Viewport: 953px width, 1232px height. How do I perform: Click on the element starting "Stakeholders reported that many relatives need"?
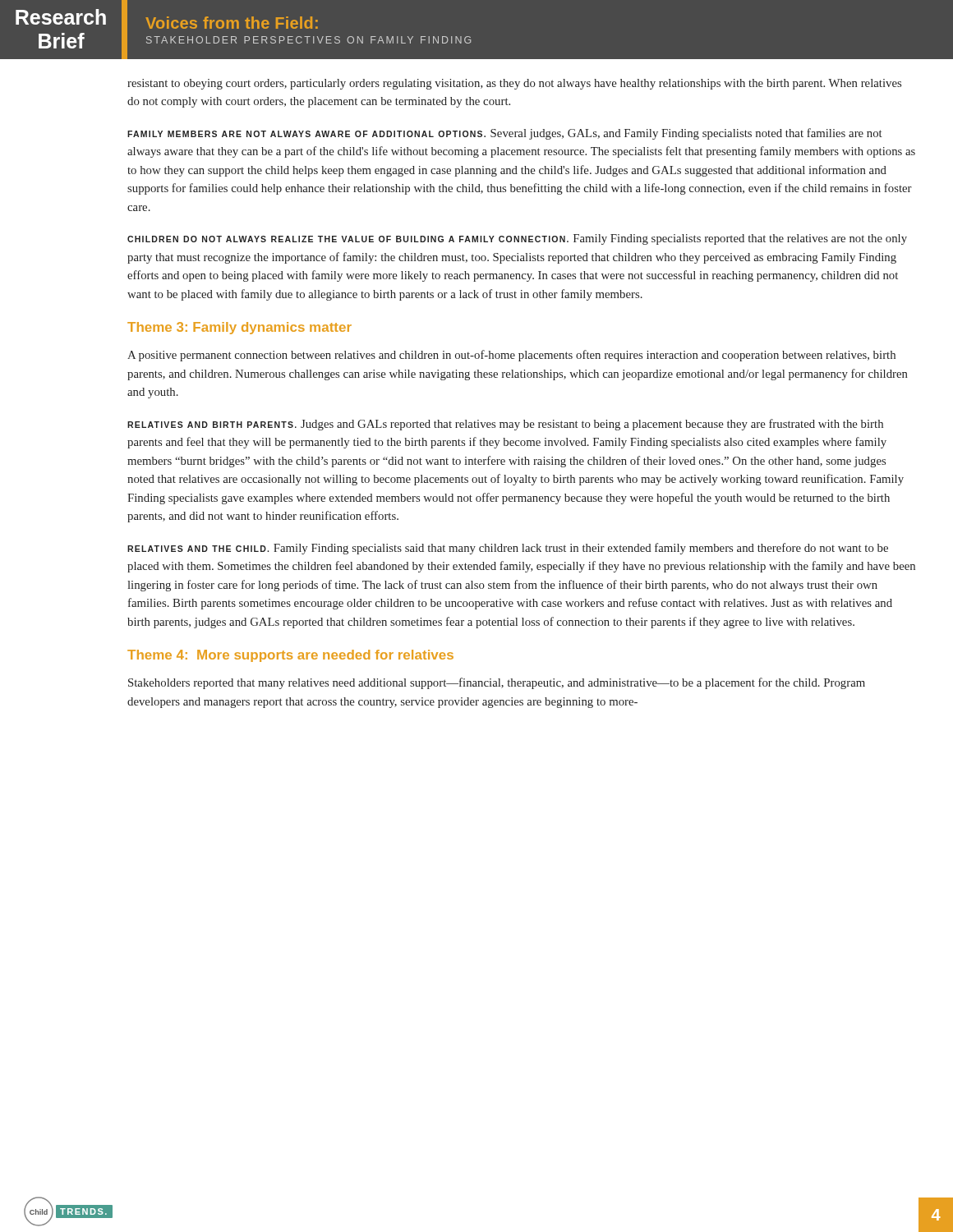tap(496, 692)
